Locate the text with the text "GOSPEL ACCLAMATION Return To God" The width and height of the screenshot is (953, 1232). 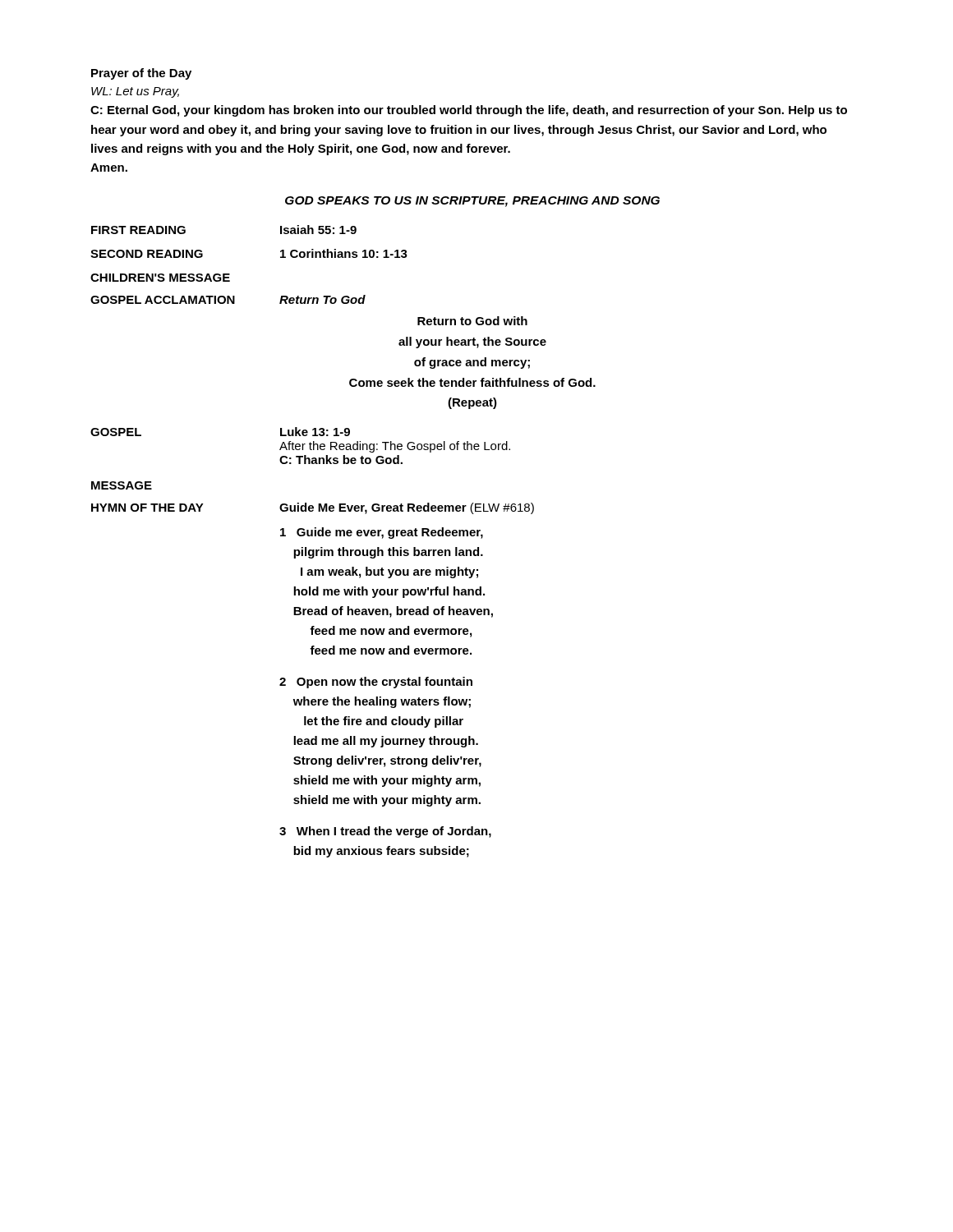coord(228,300)
